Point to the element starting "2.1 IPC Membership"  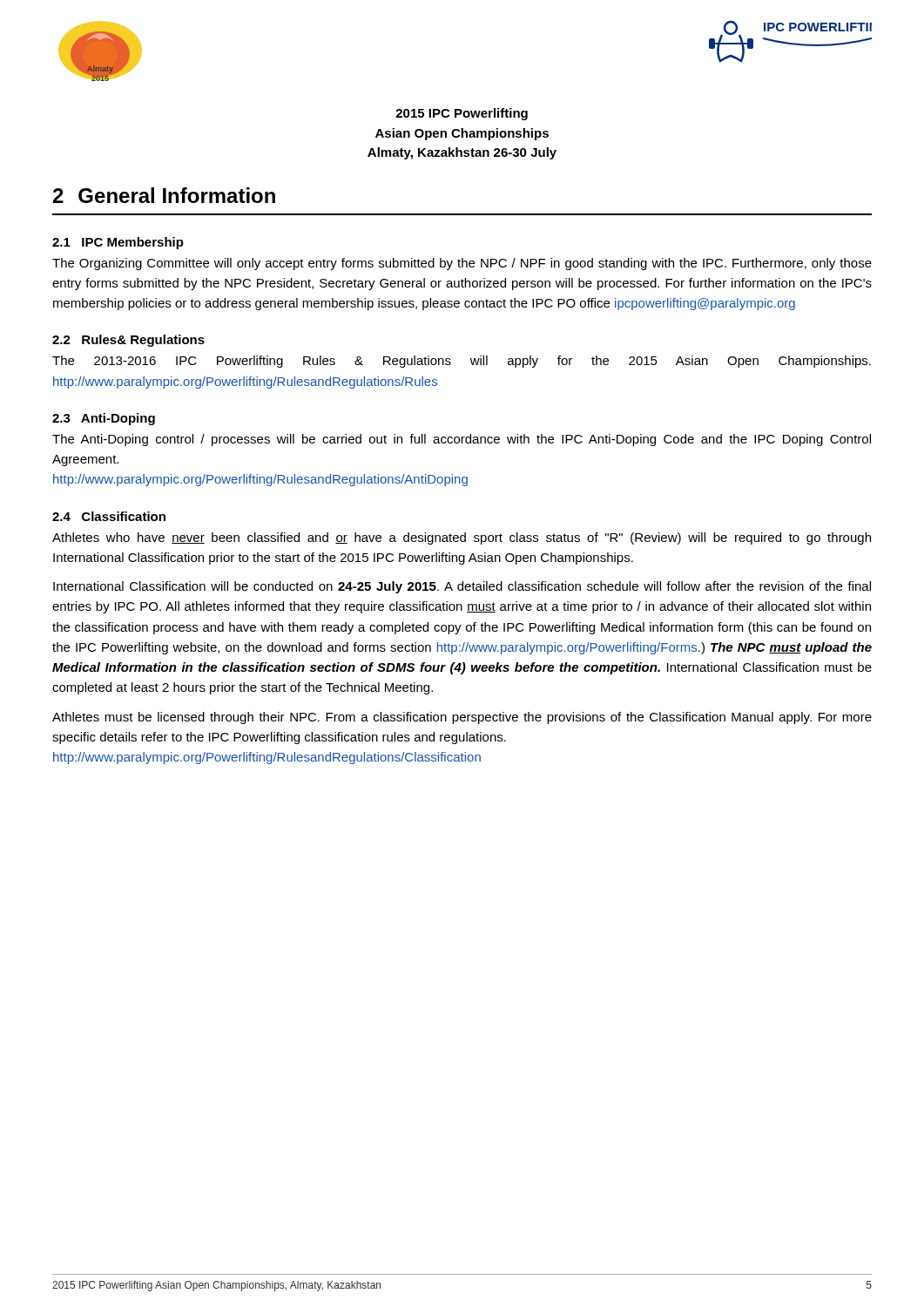point(118,243)
